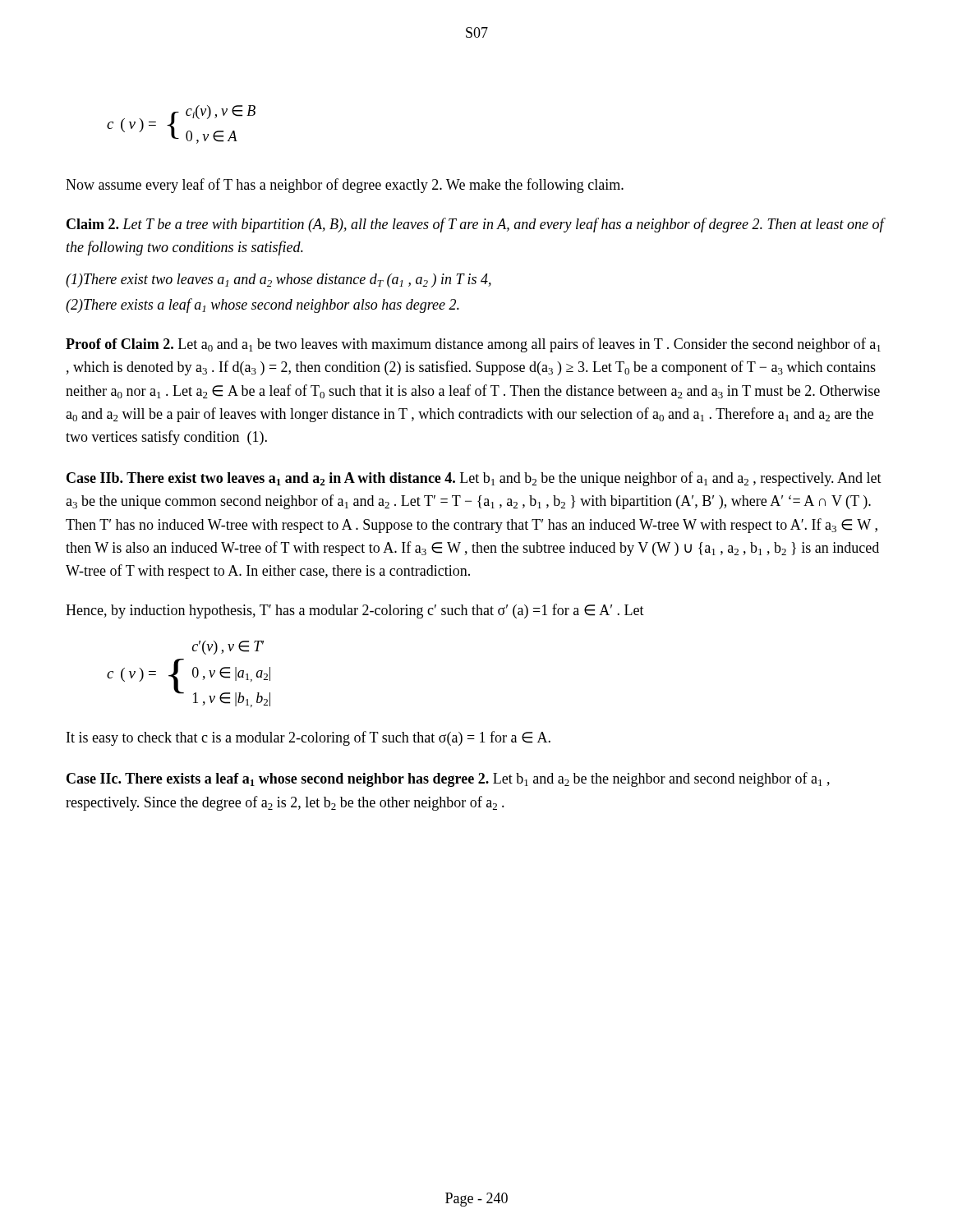Screen dimensions: 1232x953
Task: Select the text block containing "Hence, by induction"
Action: click(x=476, y=611)
